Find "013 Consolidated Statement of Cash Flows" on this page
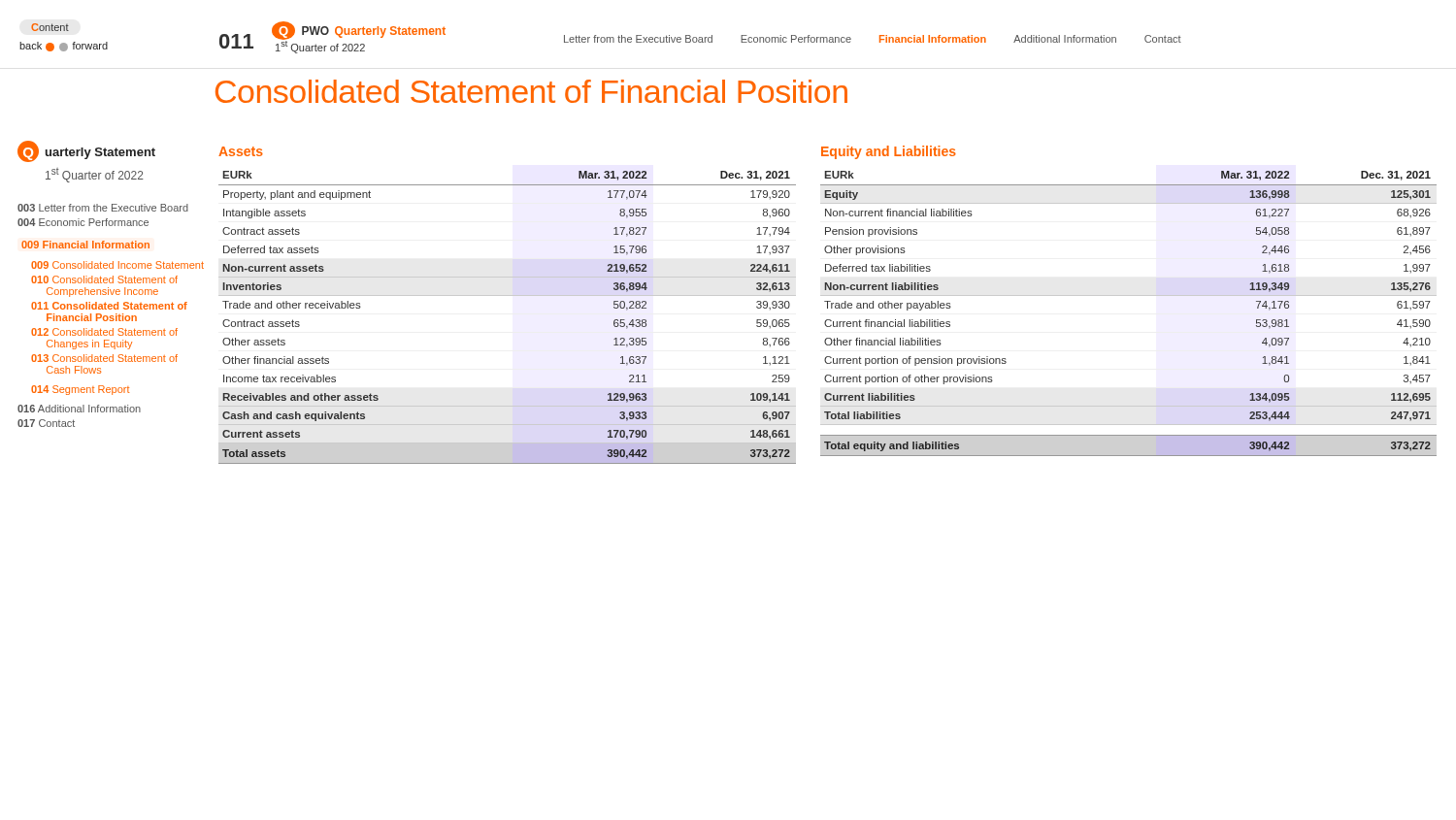Image resolution: width=1456 pixels, height=820 pixels. [104, 364]
